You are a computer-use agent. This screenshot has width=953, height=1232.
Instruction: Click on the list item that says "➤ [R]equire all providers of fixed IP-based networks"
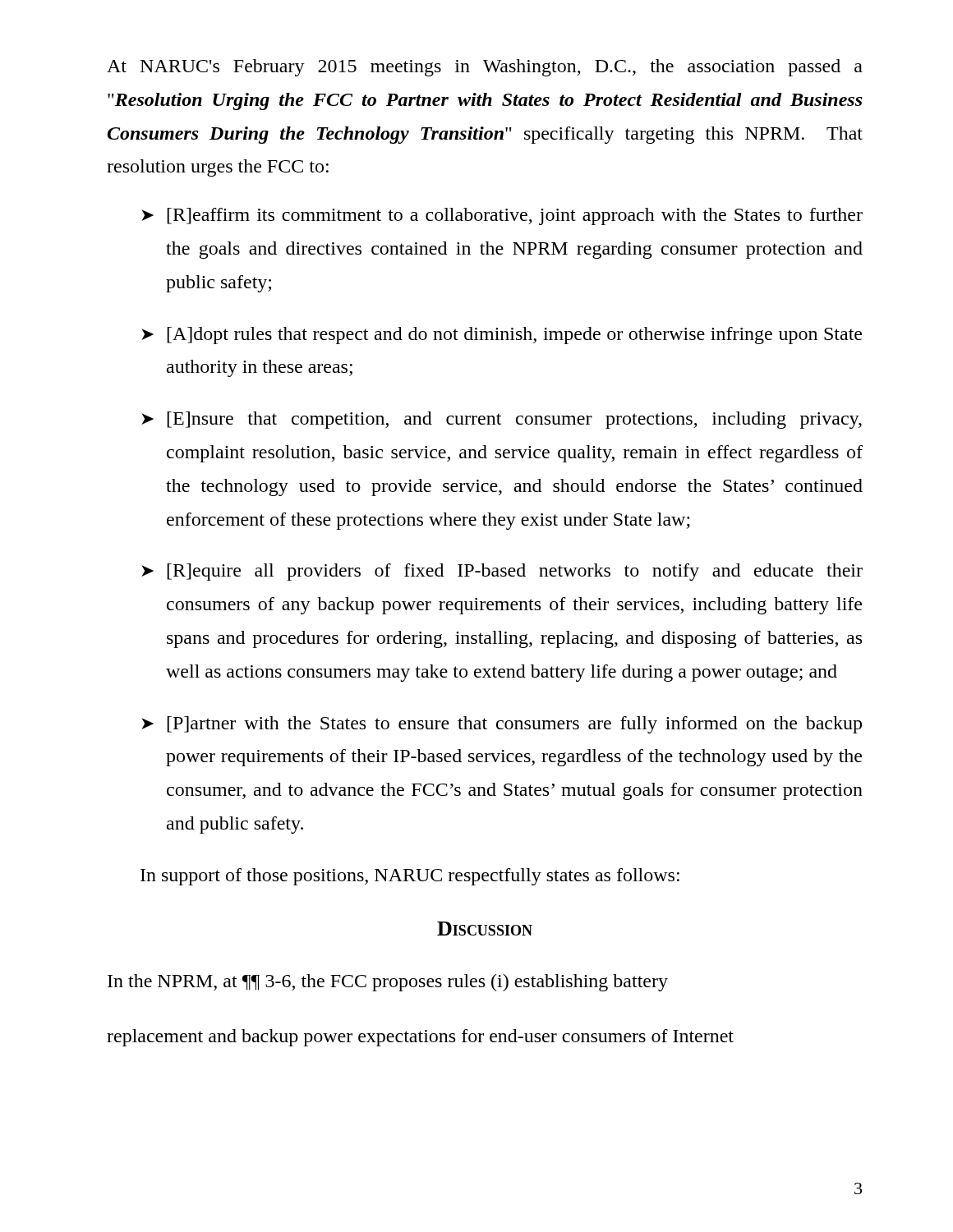pyautogui.click(x=501, y=621)
